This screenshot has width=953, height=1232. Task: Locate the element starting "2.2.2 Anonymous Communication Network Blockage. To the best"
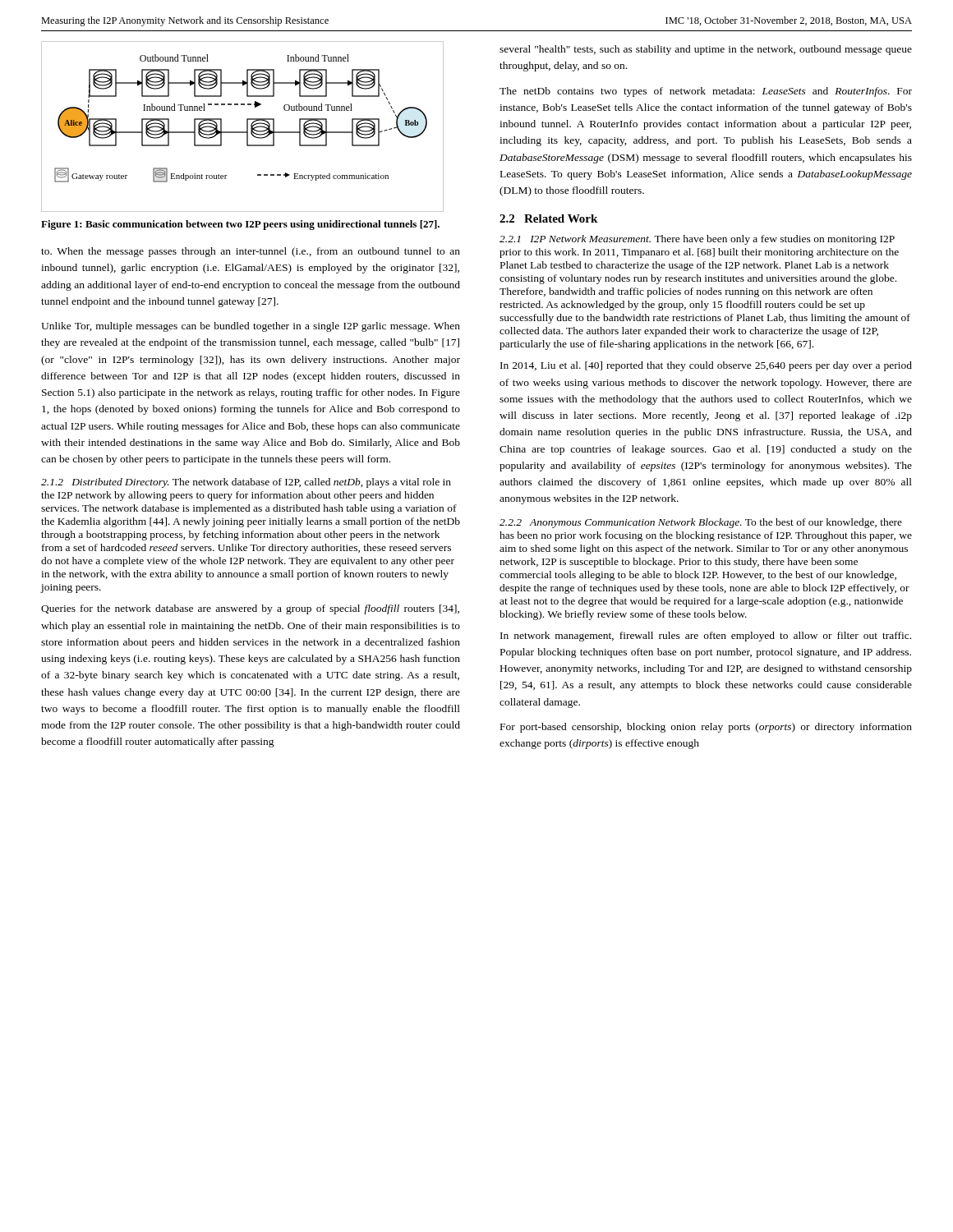[x=706, y=568]
